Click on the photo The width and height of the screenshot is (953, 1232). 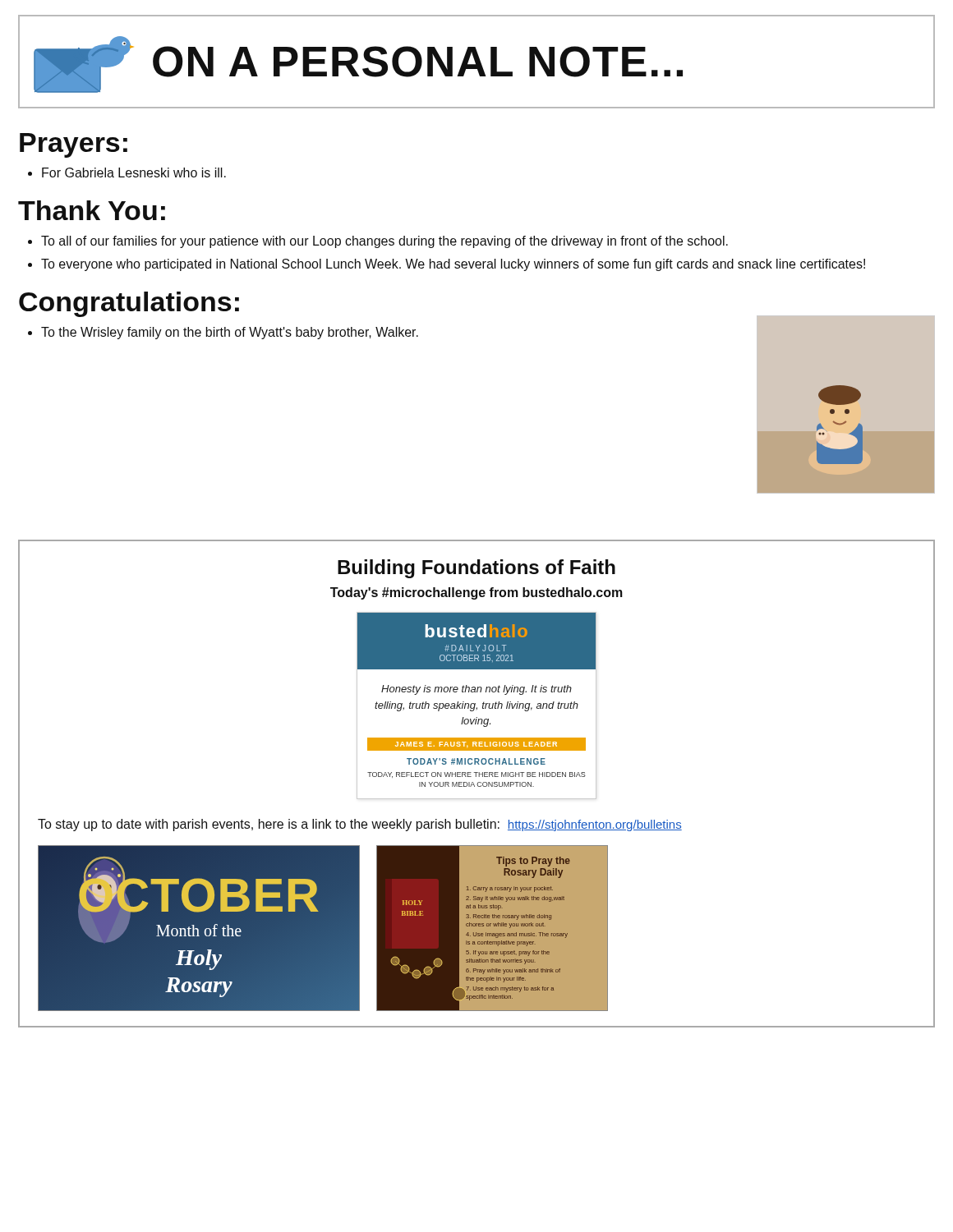coord(846,405)
